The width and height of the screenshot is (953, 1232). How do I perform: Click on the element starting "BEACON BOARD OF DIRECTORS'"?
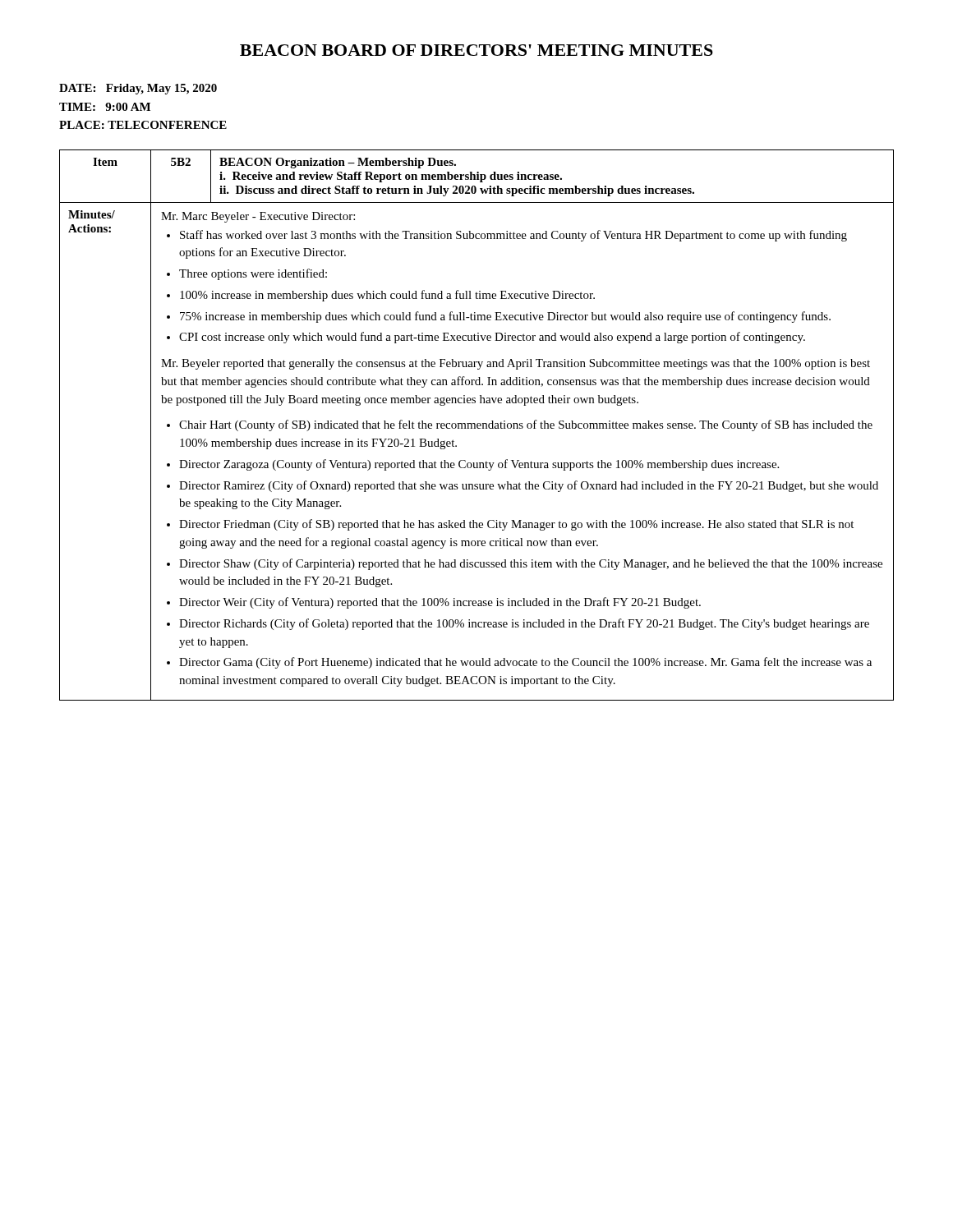tap(476, 50)
